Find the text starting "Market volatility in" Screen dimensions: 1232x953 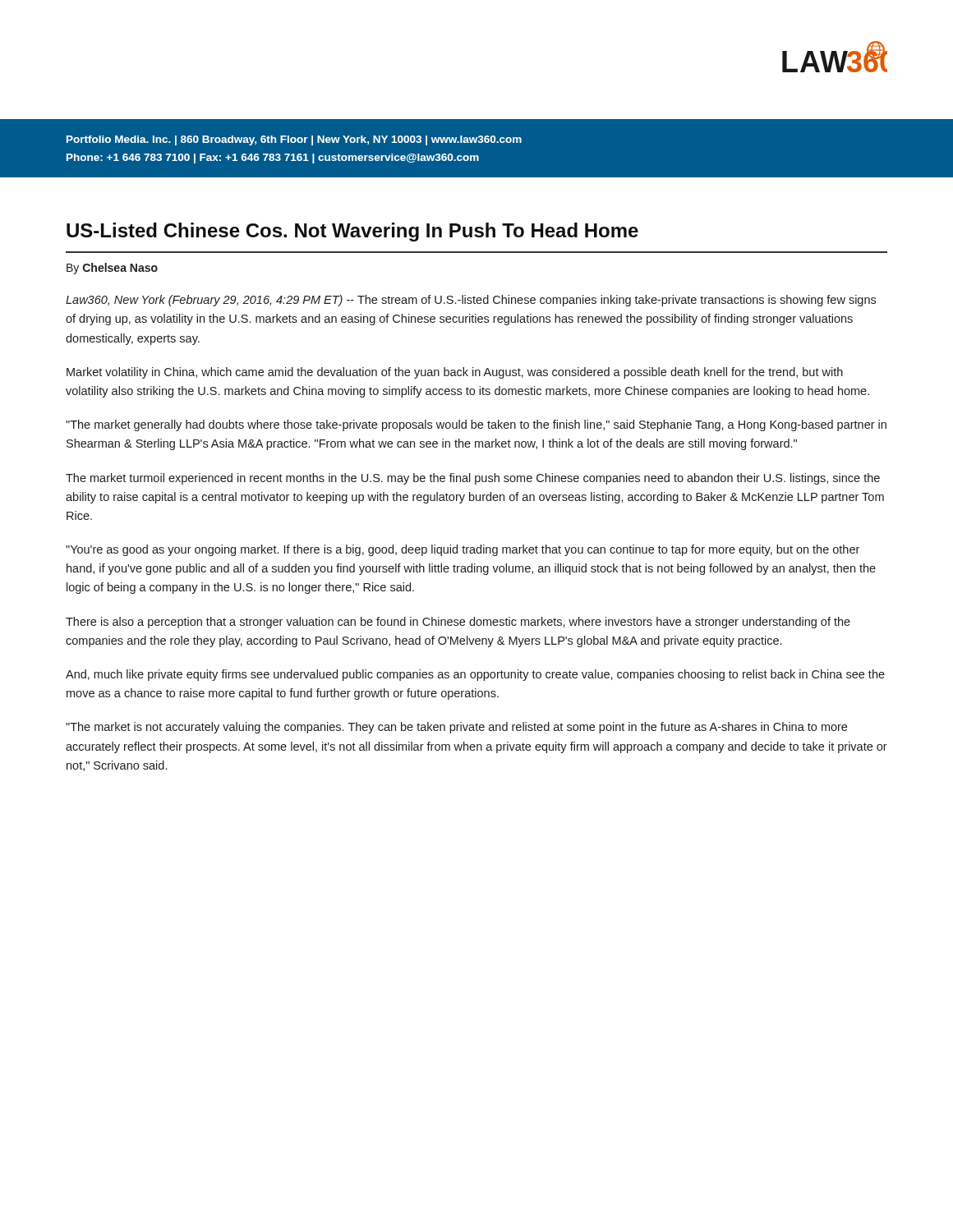pos(476,382)
